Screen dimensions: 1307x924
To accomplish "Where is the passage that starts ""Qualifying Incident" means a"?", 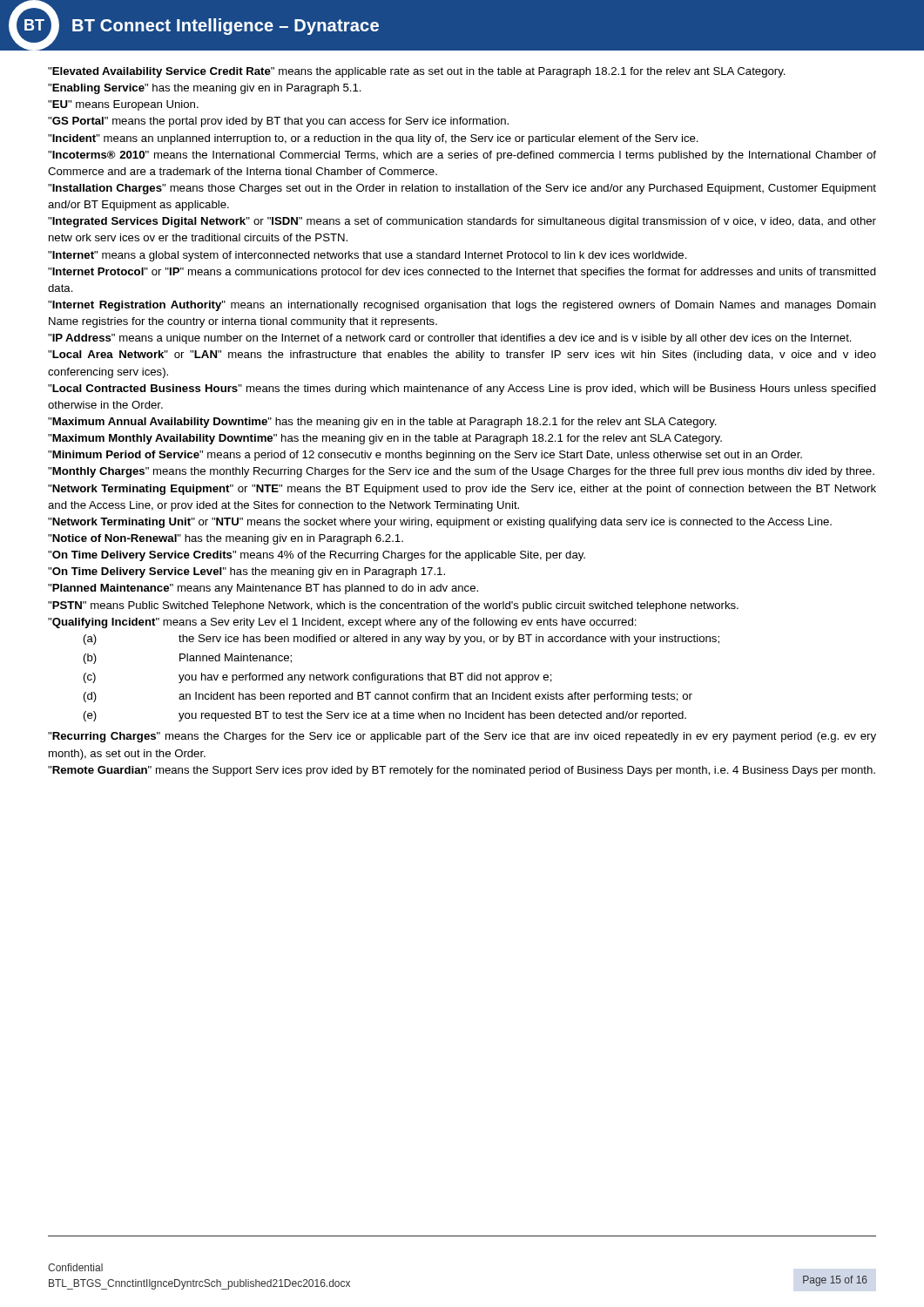I will pos(342,621).
